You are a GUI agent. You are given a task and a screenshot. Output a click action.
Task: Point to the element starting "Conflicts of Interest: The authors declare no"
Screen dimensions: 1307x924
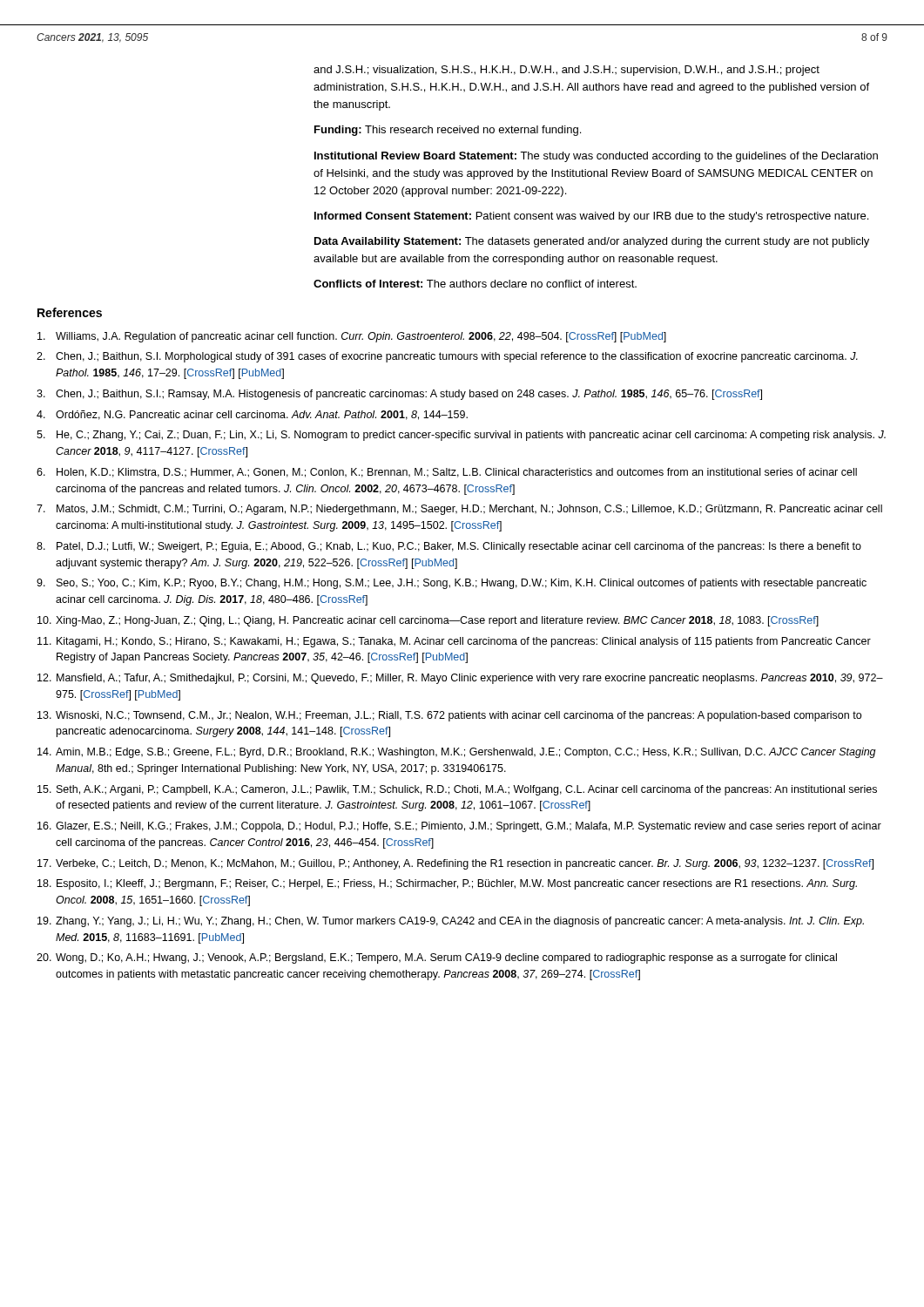(475, 284)
